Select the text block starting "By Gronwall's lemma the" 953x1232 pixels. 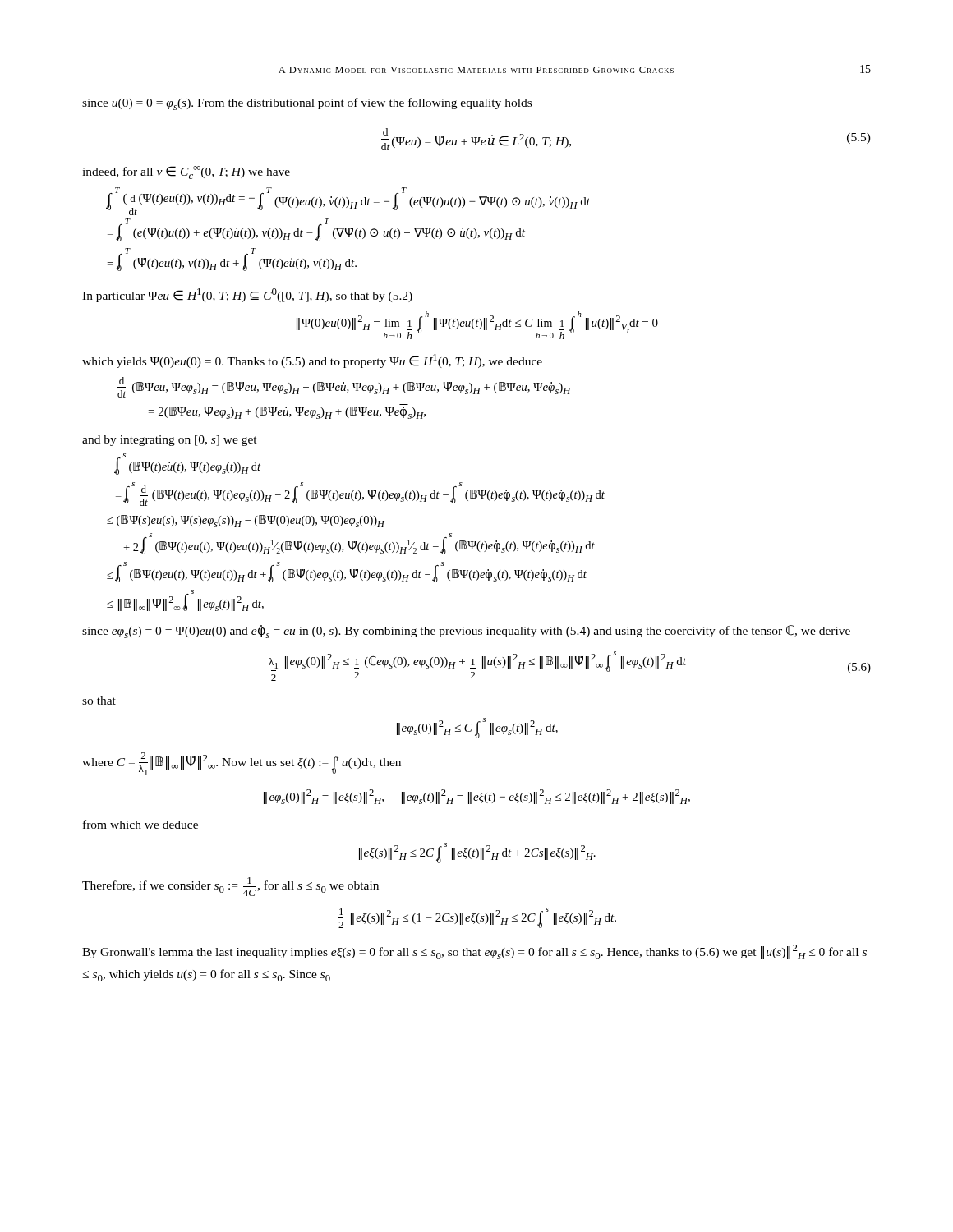(x=475, y=963)
